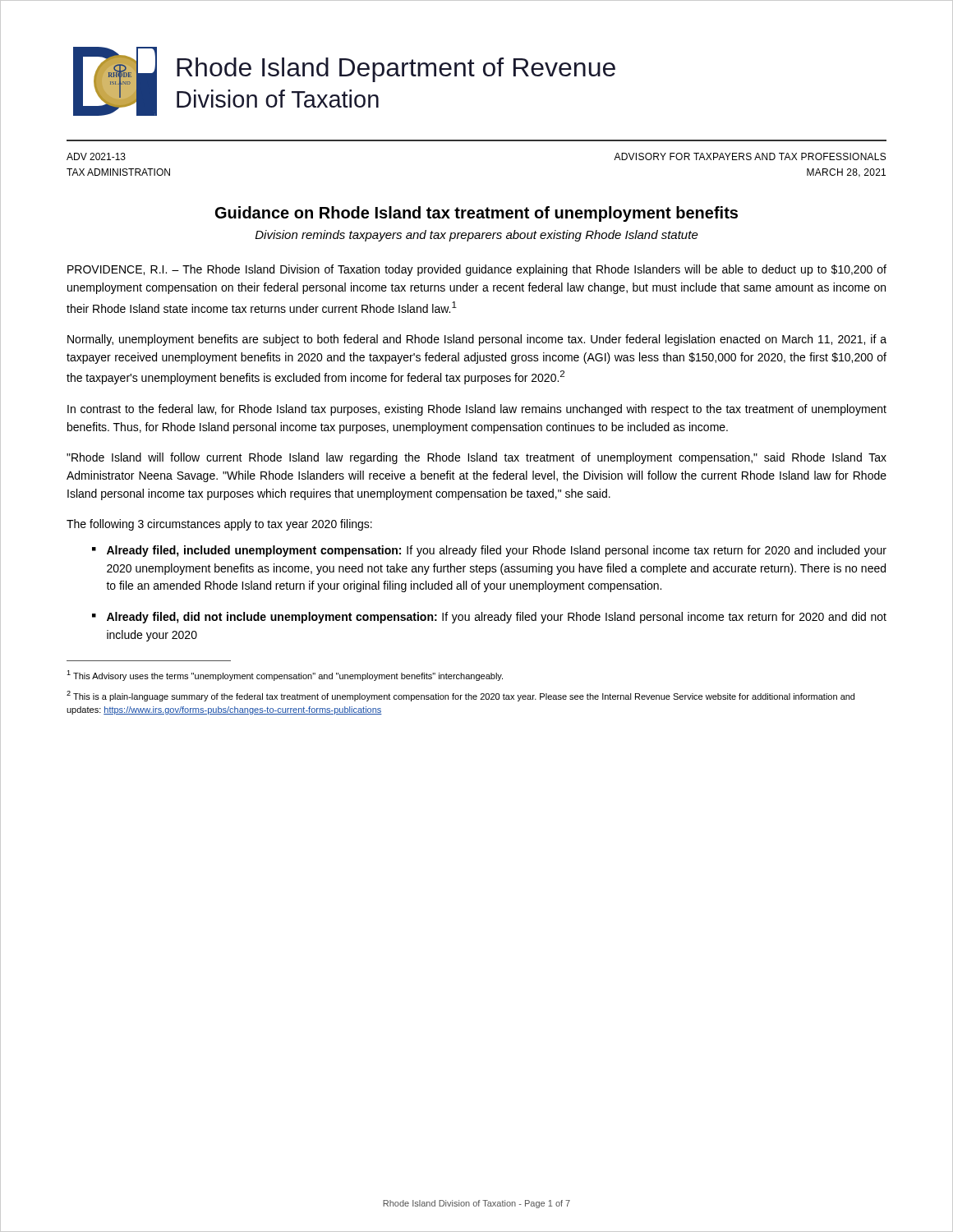This screenshot has height=1232, width=953.
Task: Select the block starting "Rhode Island Department of Revenue Division"
Action: [x=396, y=83]
